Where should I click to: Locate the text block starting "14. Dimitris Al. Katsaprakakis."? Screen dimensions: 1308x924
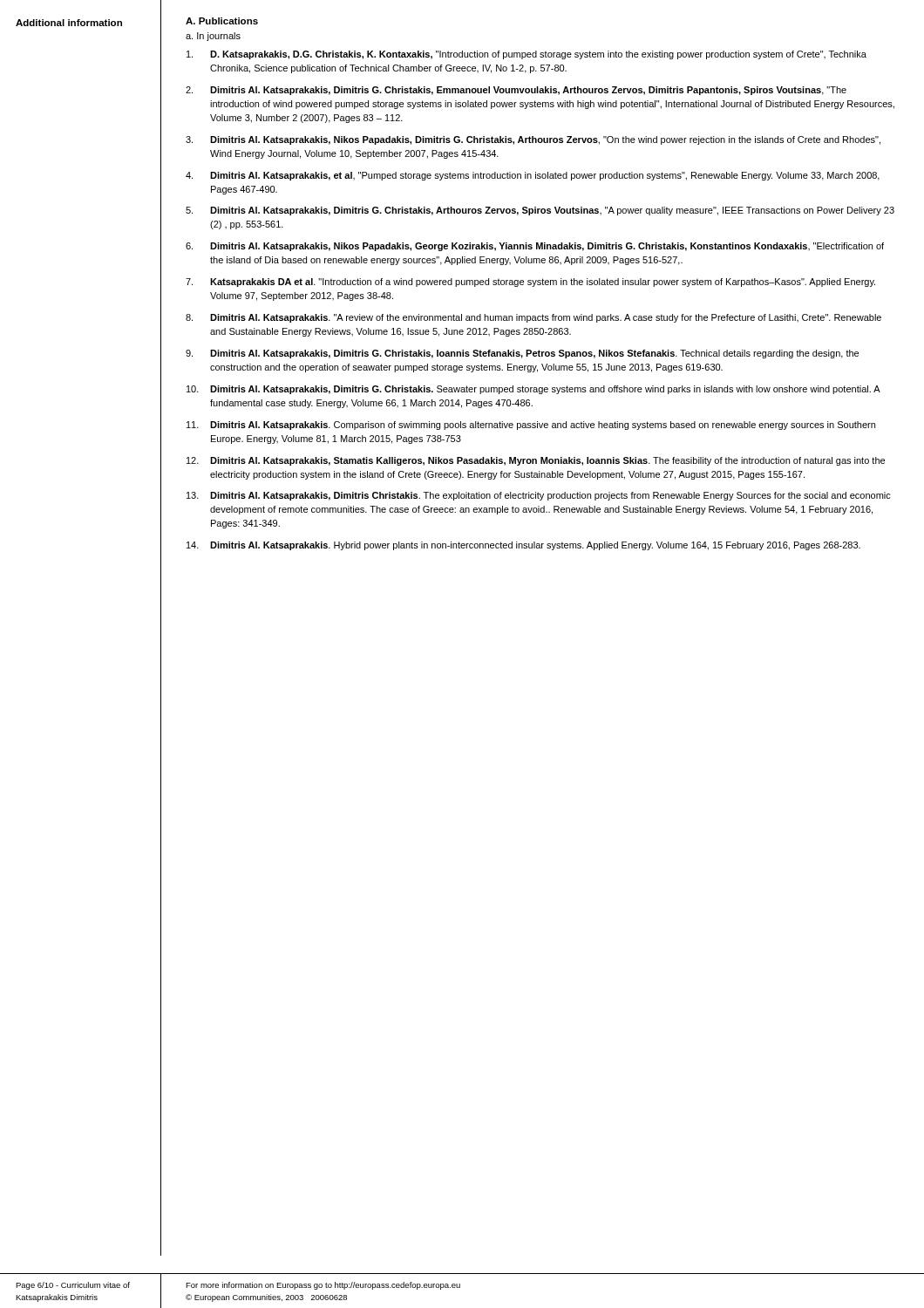542,546
